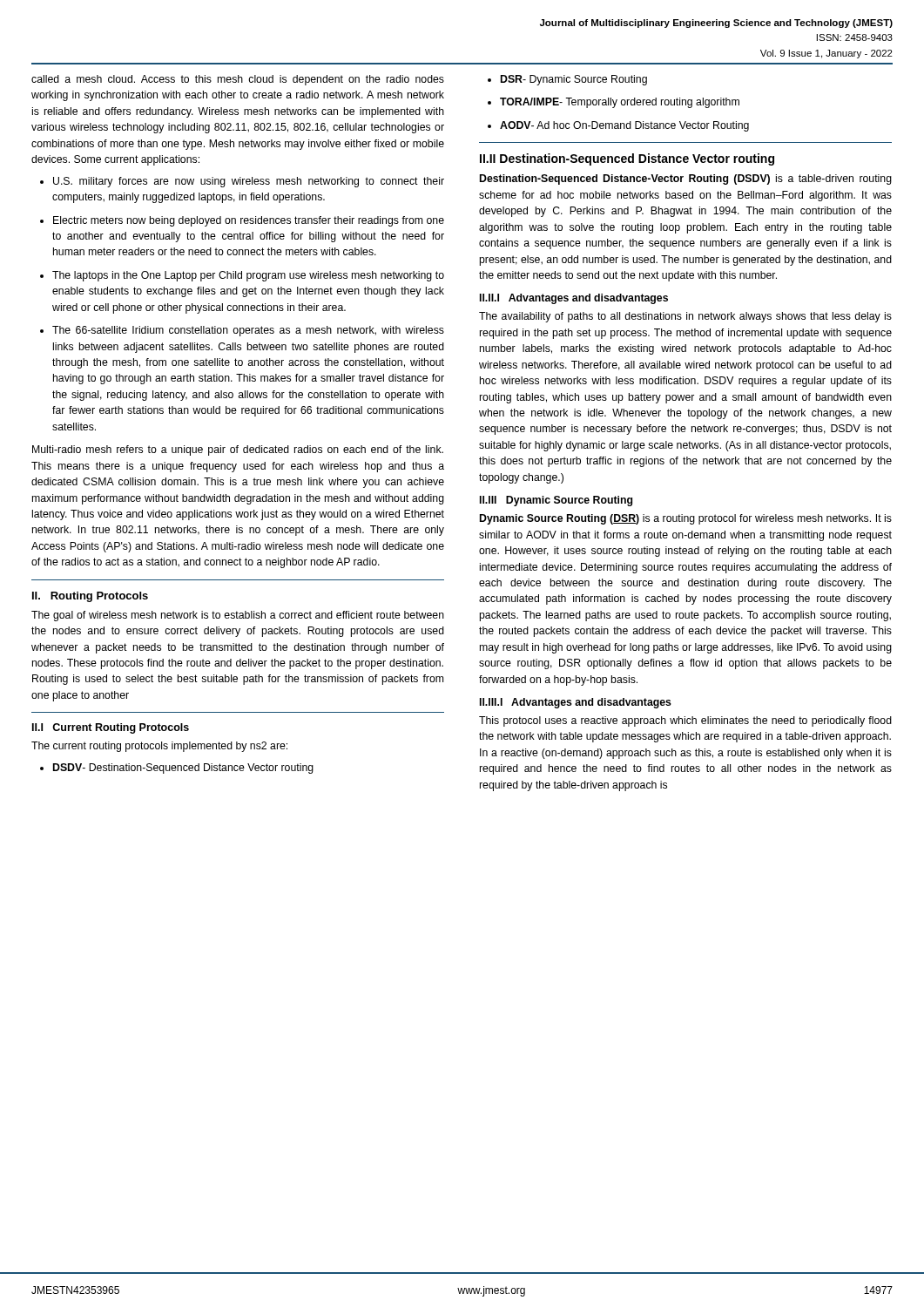Select the section header that says "II.III.I Advantages and disadvantages"
This screenshot has width=924, height=1307.
[575, 702]
